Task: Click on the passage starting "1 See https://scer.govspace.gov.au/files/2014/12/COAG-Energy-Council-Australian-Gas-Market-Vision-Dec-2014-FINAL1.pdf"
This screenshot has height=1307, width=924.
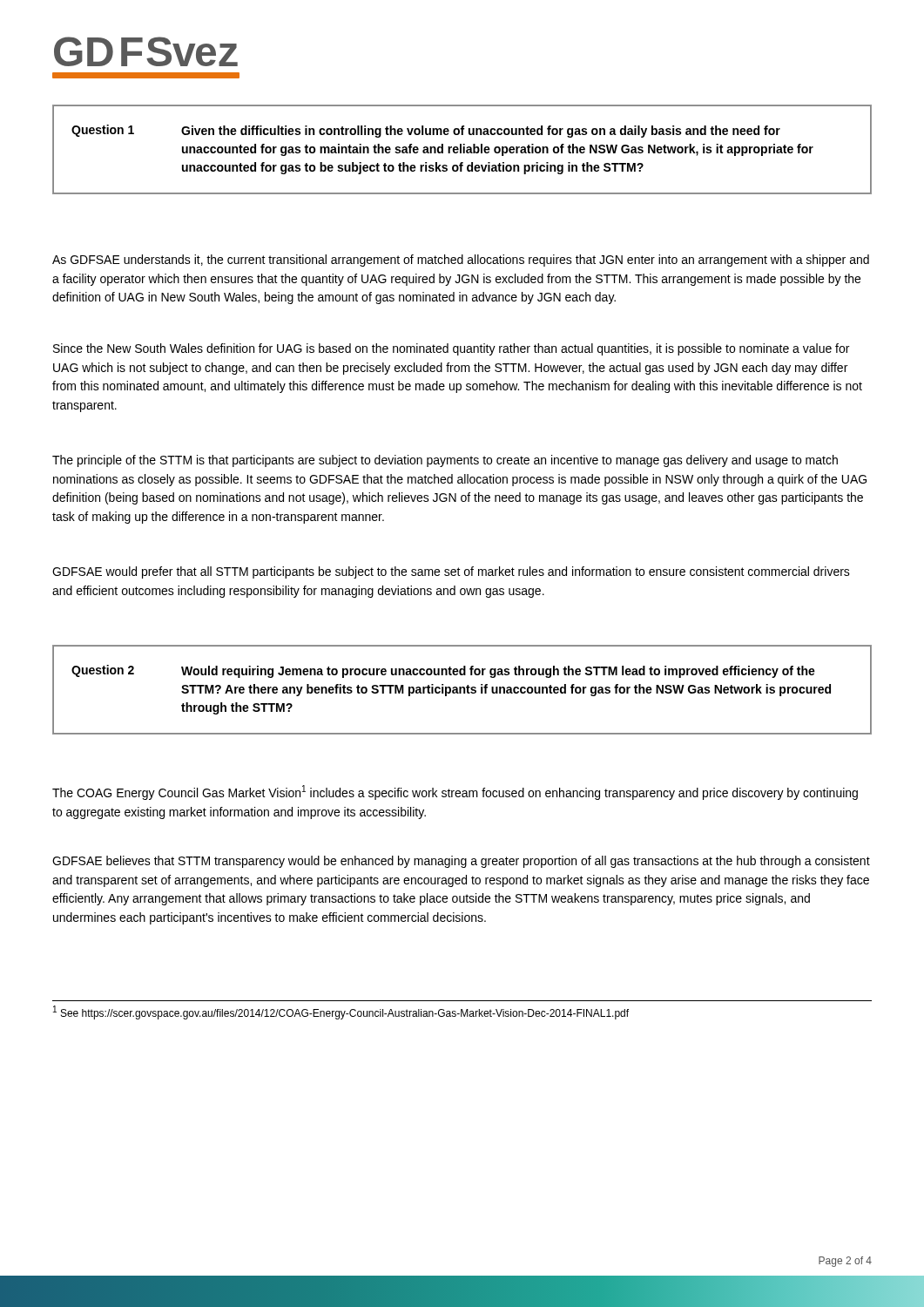Action: point(462,1013)
